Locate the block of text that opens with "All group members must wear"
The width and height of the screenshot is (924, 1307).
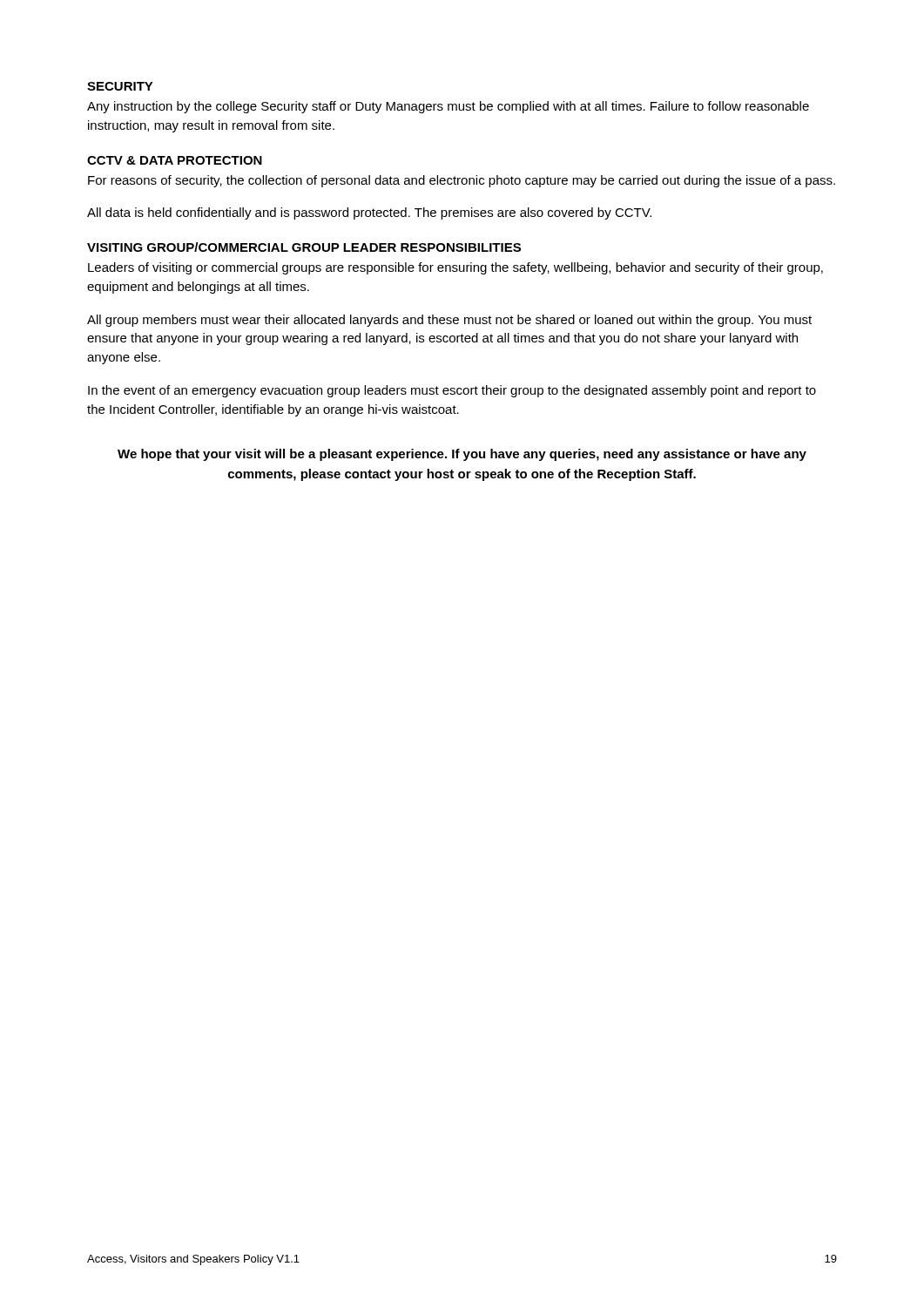pyautogui.click(x=449, y=338)
